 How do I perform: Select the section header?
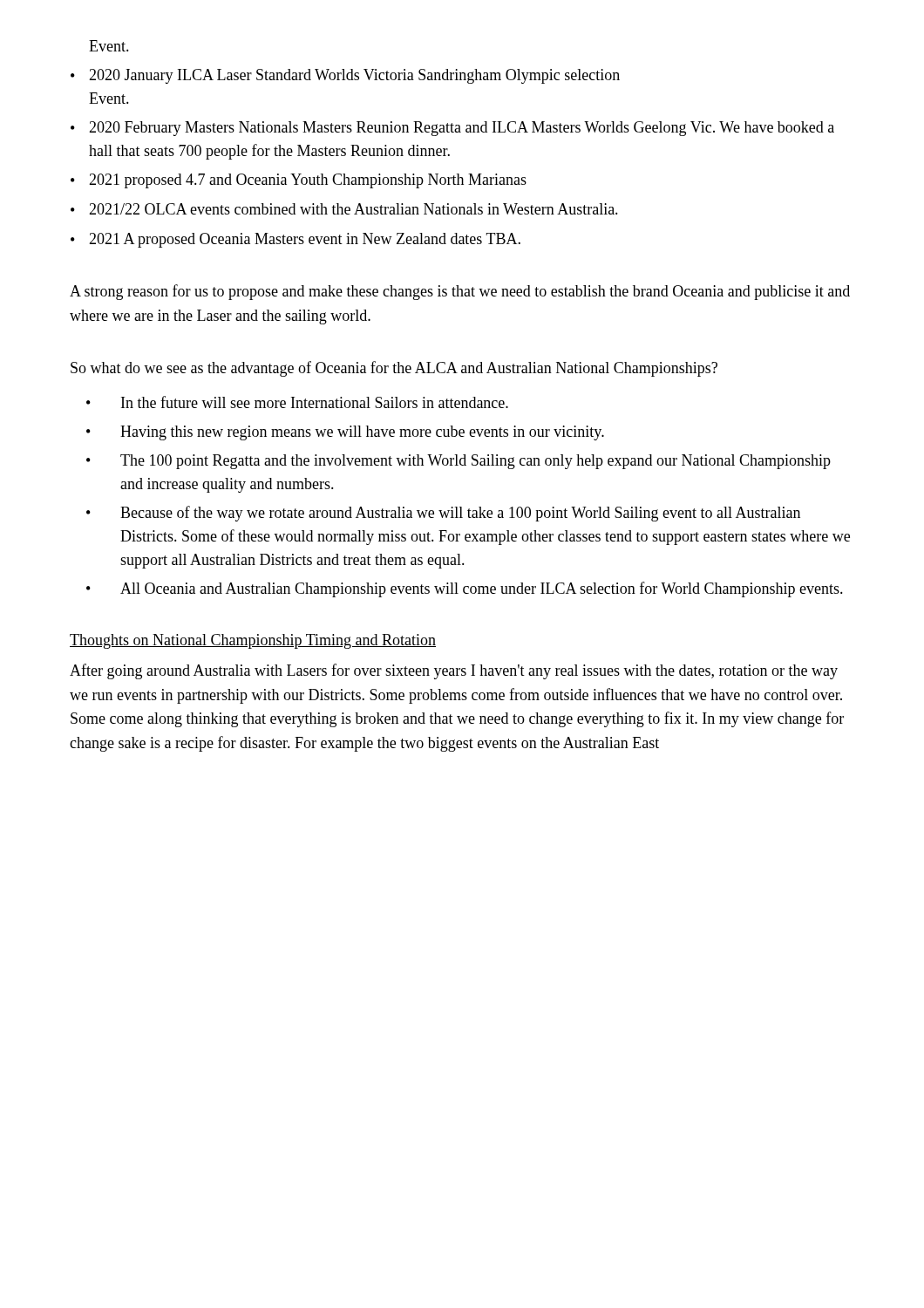coord(253,640)
